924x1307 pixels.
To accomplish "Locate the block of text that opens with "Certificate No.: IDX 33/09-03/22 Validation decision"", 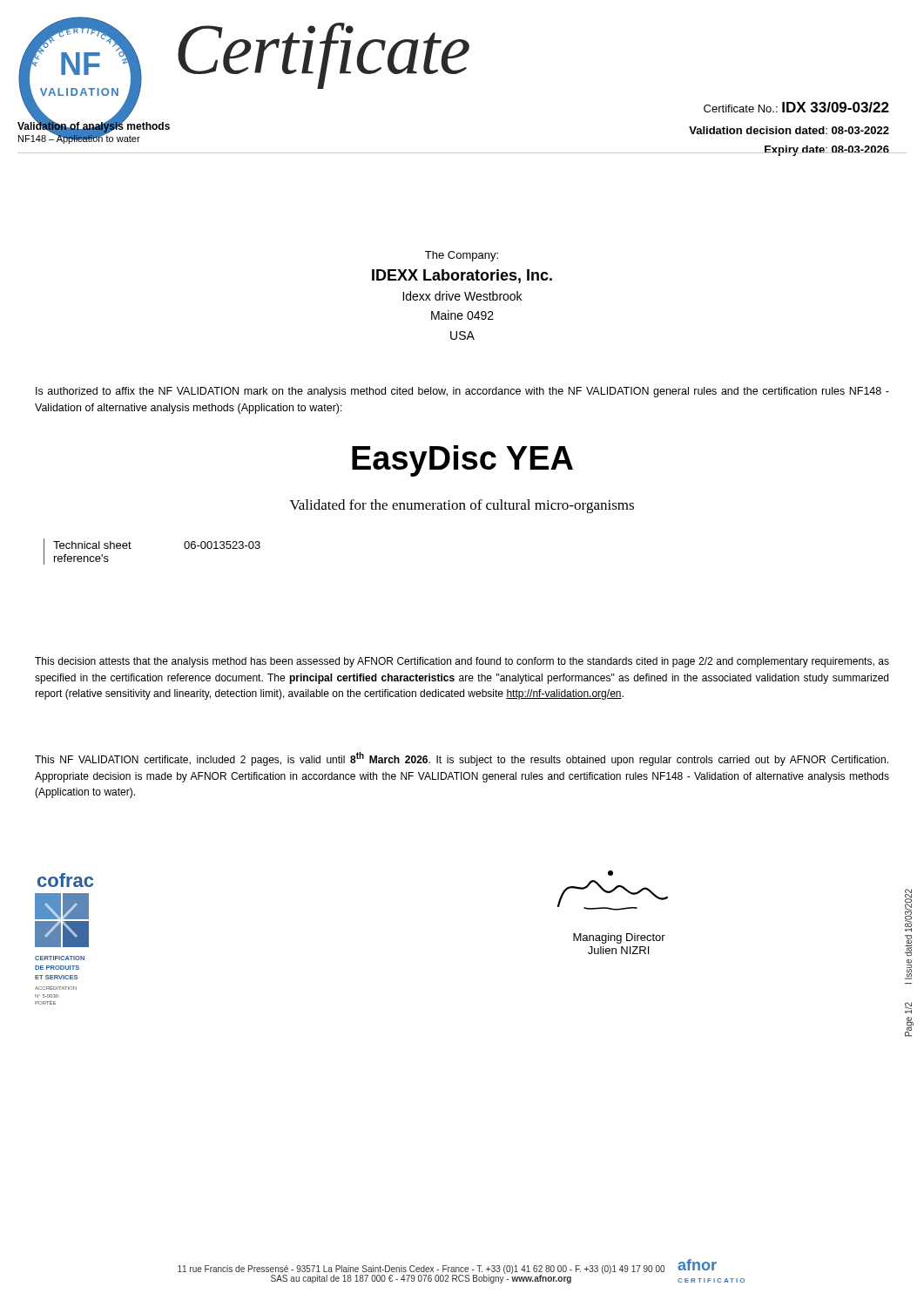I will pos(789,128).
